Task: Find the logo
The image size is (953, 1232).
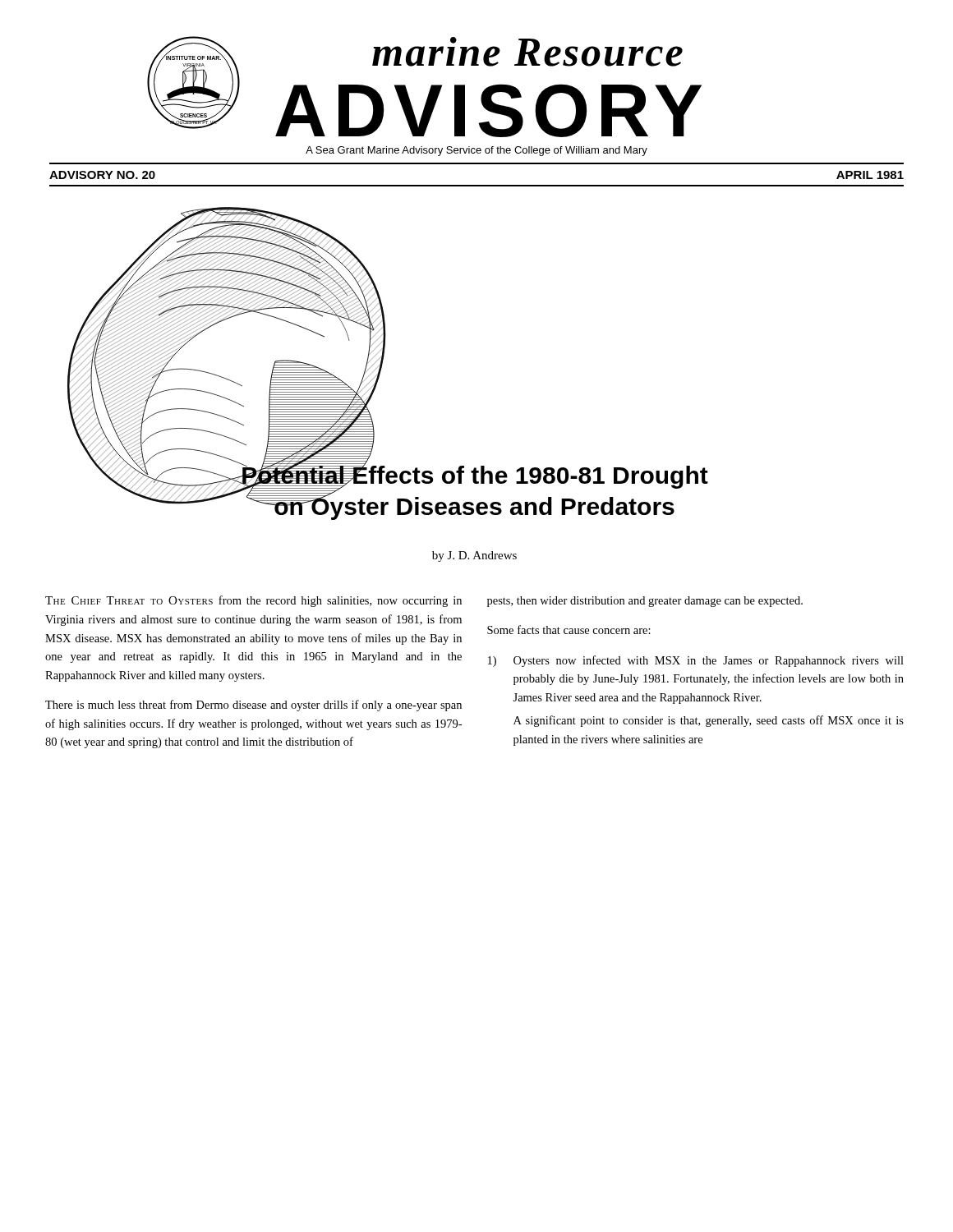Action: [x=476, y=90]
